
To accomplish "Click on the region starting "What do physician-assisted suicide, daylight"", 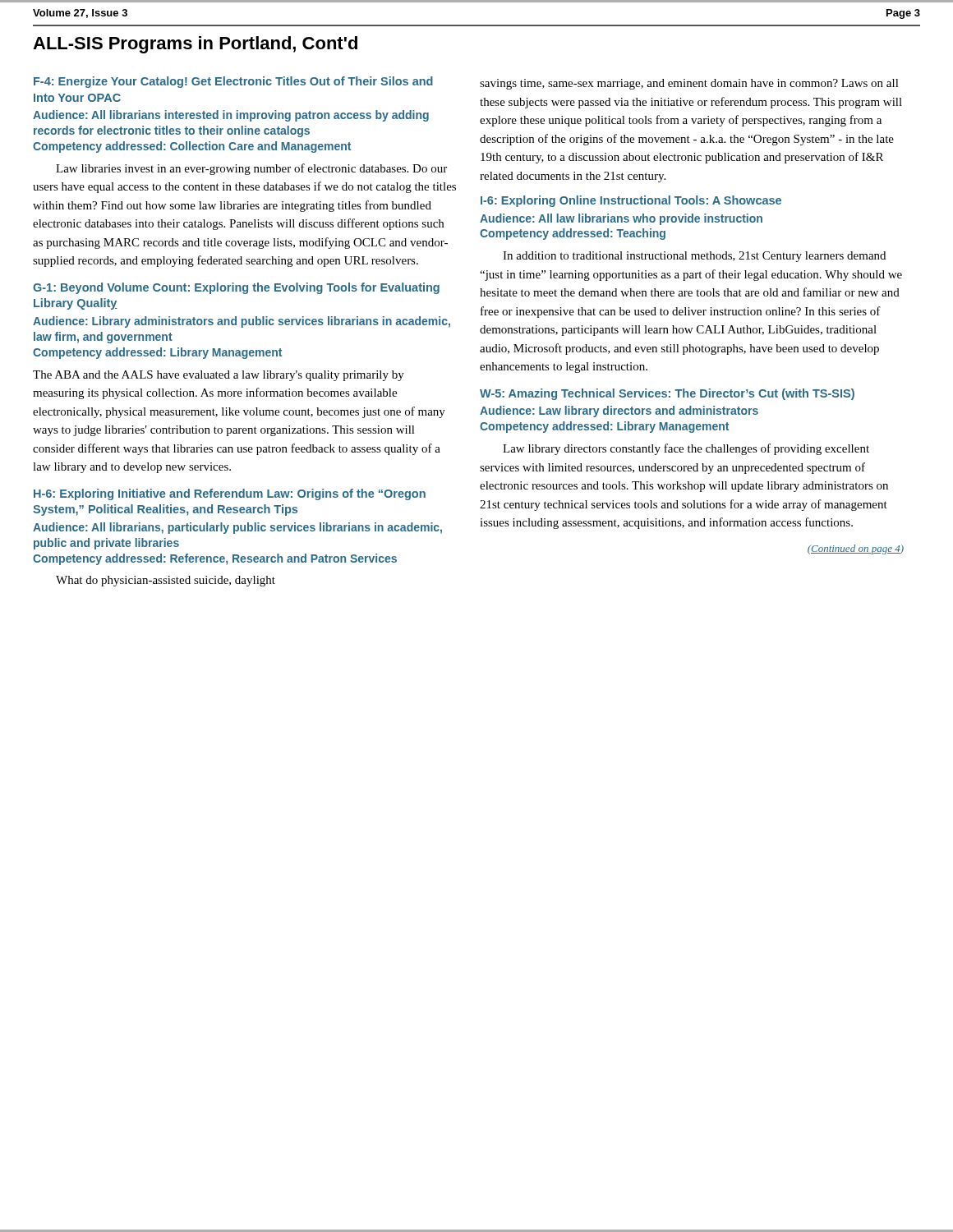I will pyautogui.click(x=166, y=580).
